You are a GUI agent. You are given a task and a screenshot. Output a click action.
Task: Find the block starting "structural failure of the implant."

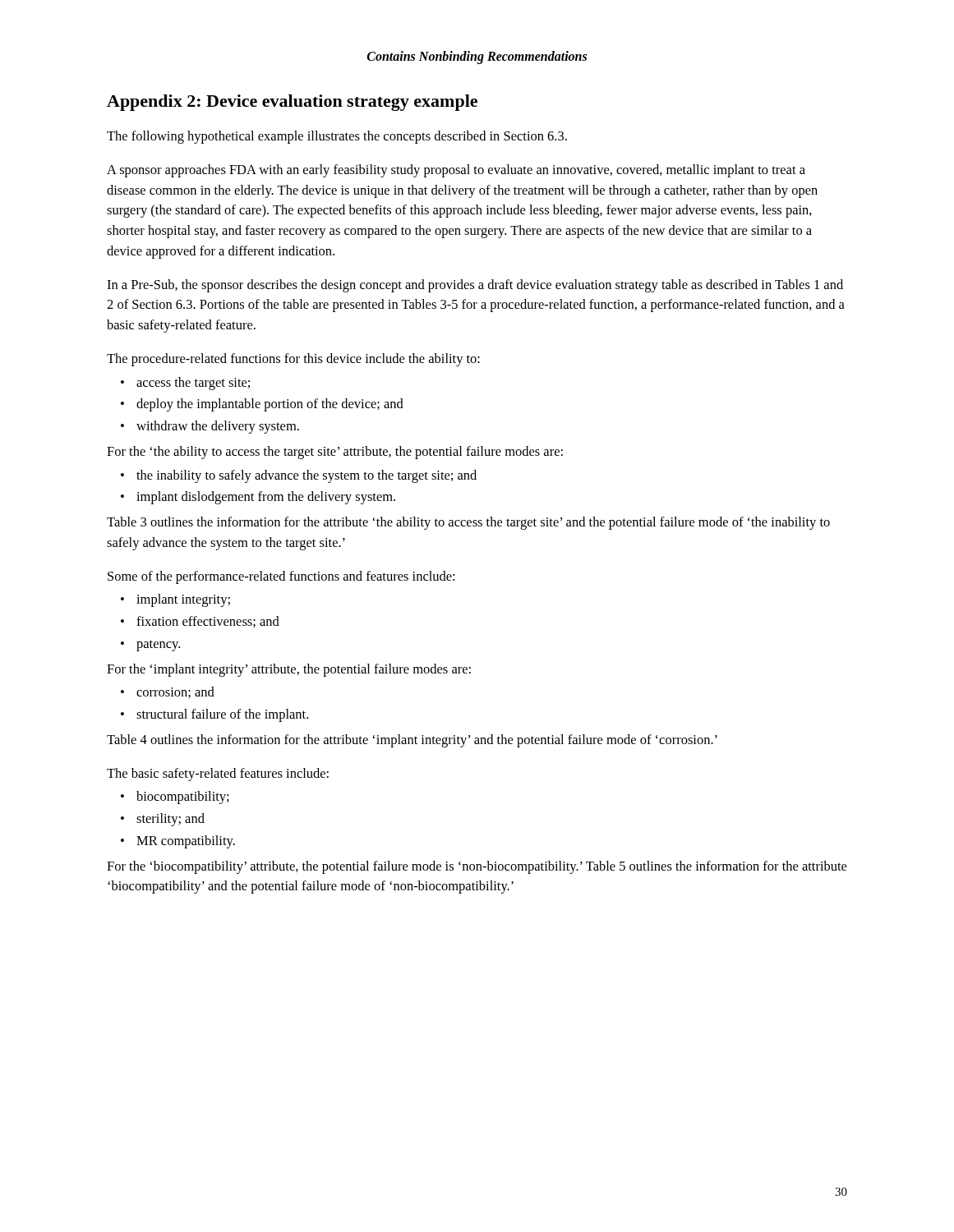(223, 714)
